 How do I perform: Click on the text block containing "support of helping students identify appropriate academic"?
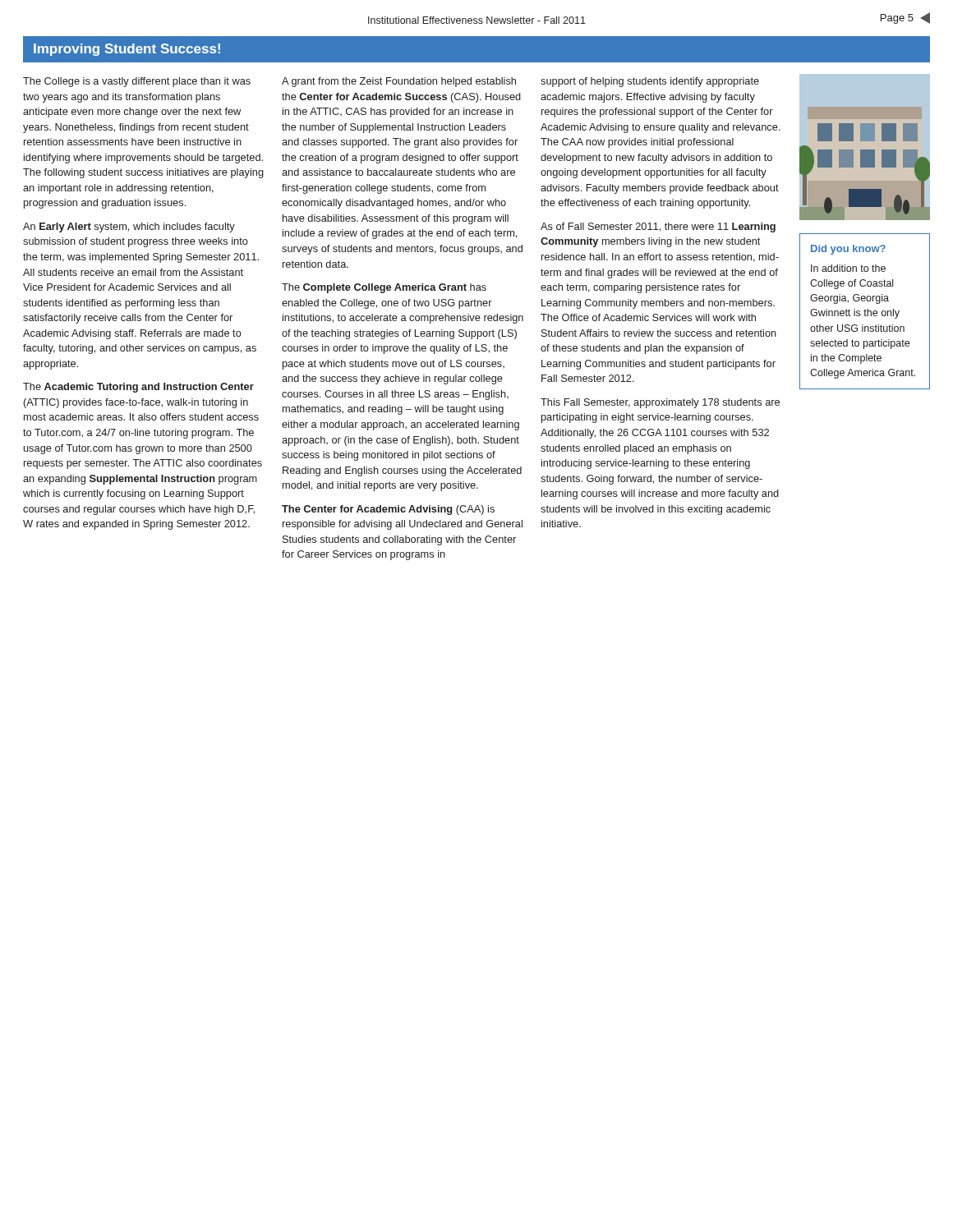click(x=662, y=142)
